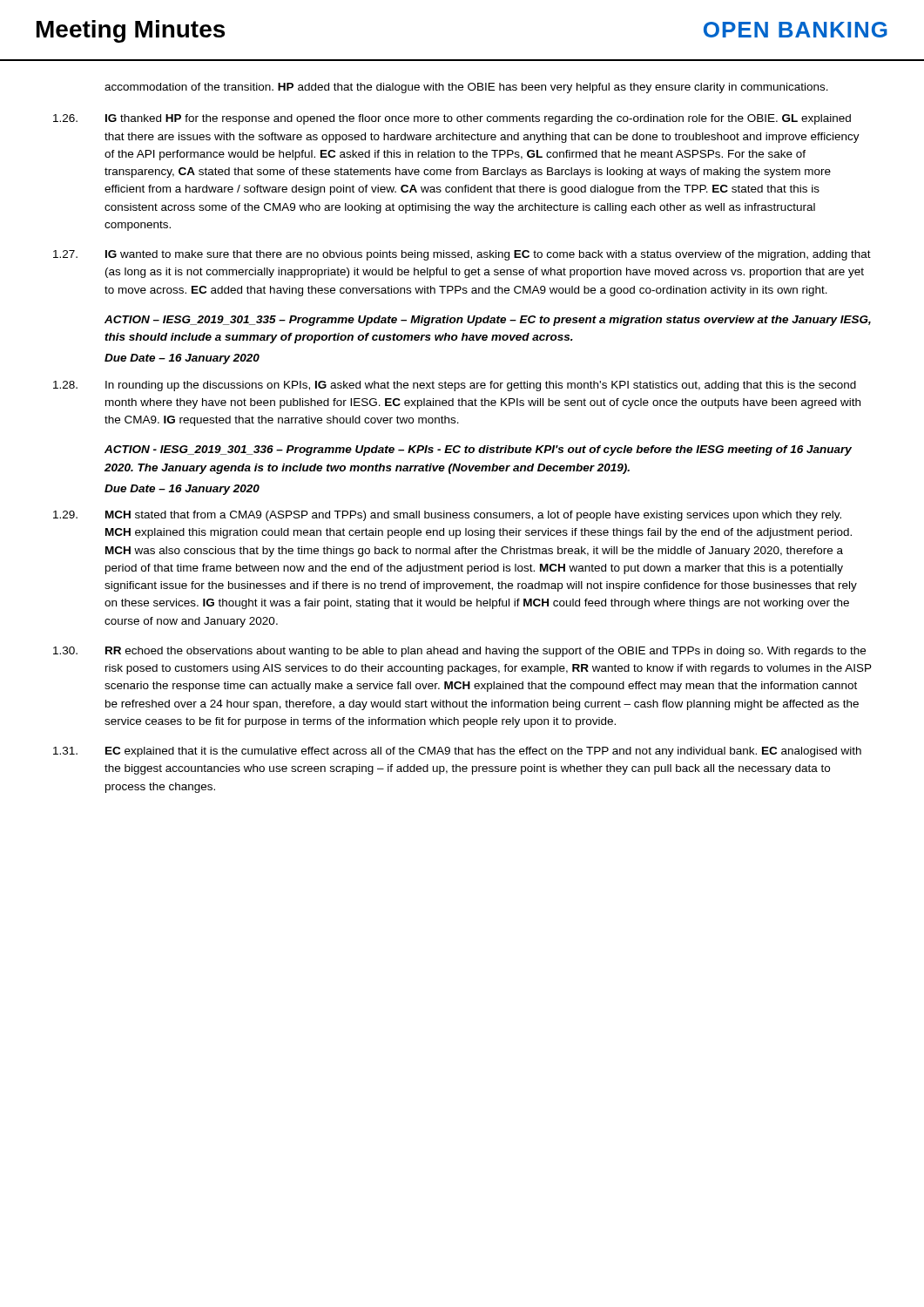The image size is (924, 1307).
Task: Locate the block starting "accommodation of the transition. HP"
Action: point(467,87)
